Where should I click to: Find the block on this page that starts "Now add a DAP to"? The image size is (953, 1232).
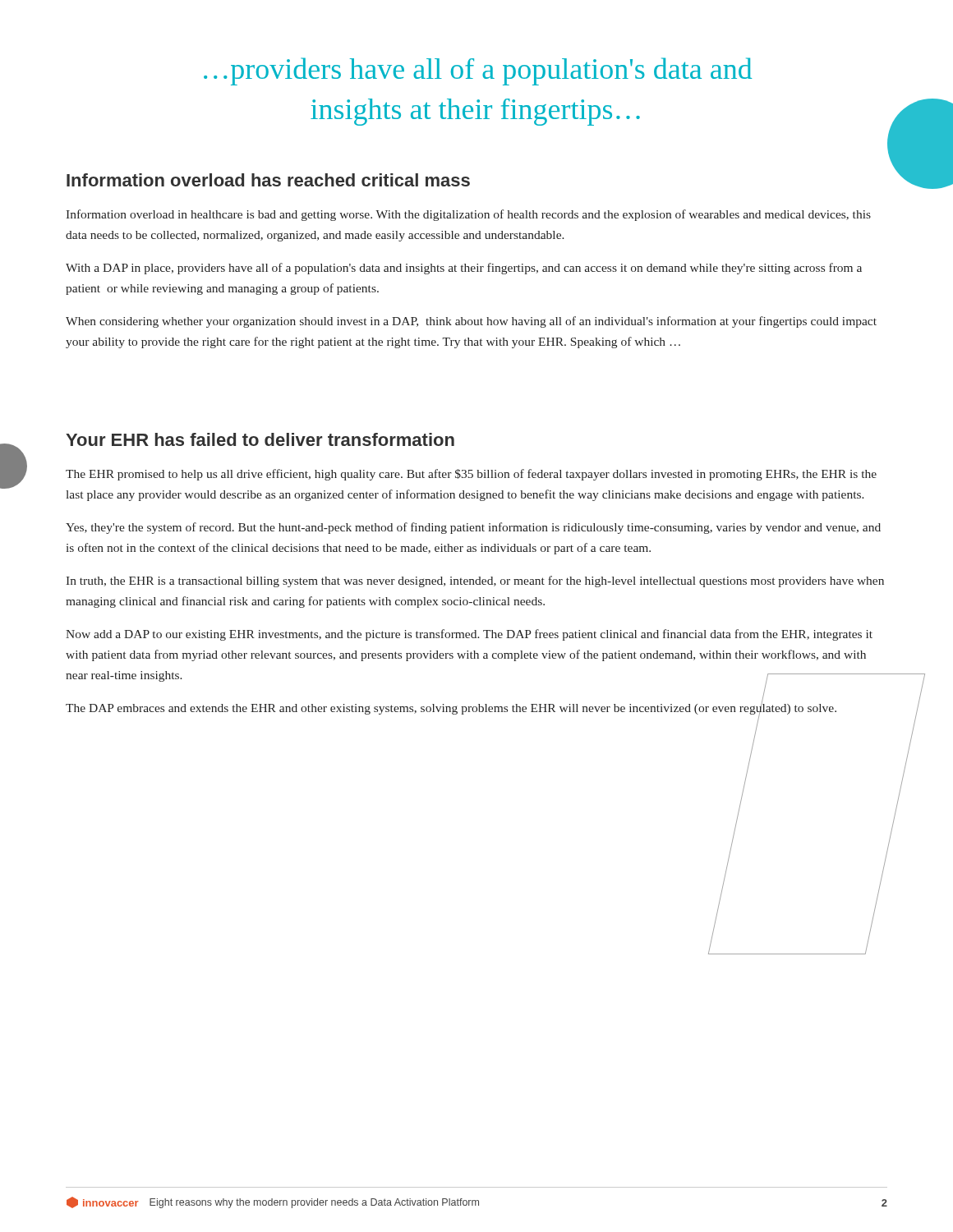[x=476, y=655]
